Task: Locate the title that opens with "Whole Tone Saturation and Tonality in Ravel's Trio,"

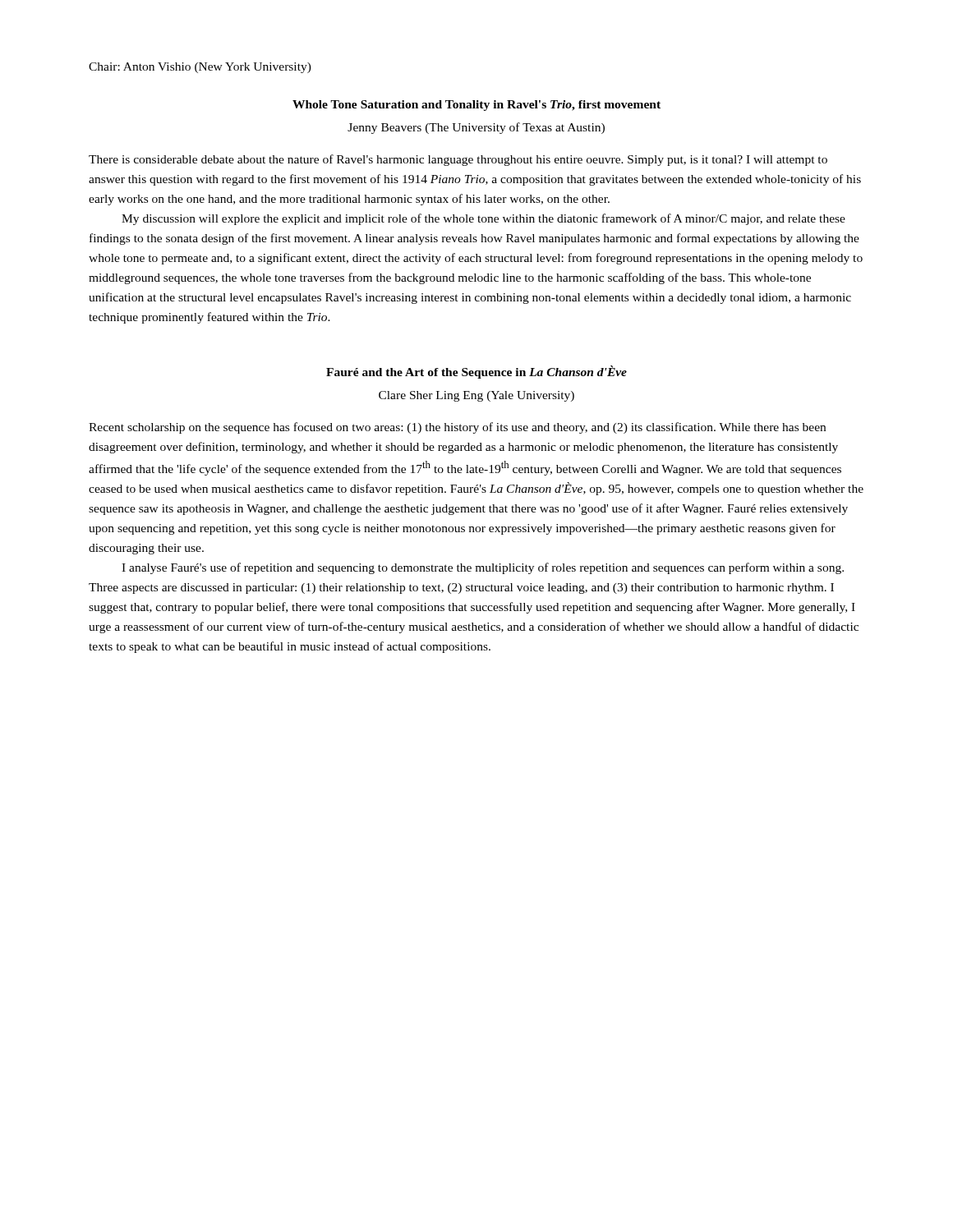Action: 476,104
